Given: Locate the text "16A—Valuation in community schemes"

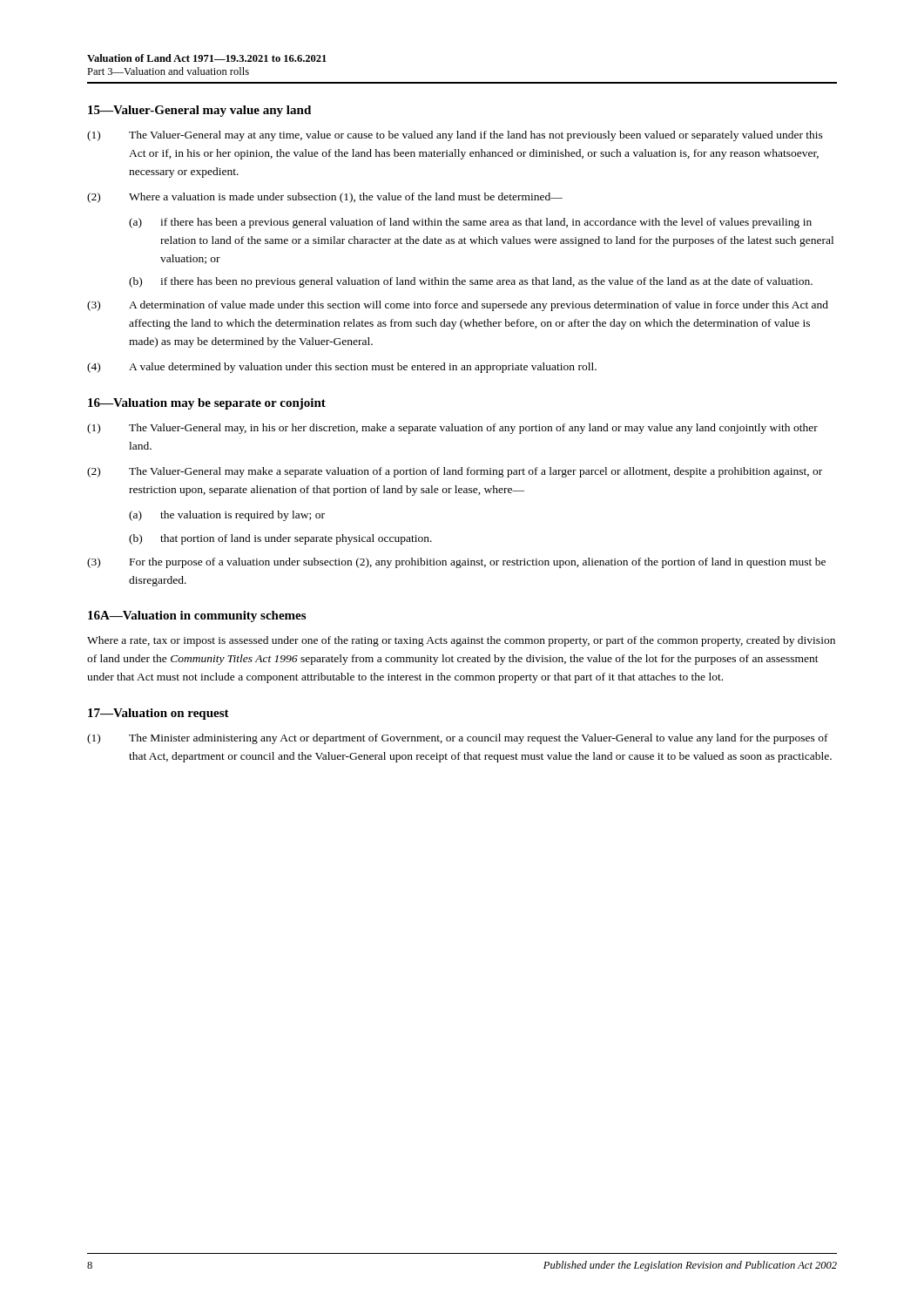Looking at the screenshot, I should pyautogui.click(x=197, y=616).
